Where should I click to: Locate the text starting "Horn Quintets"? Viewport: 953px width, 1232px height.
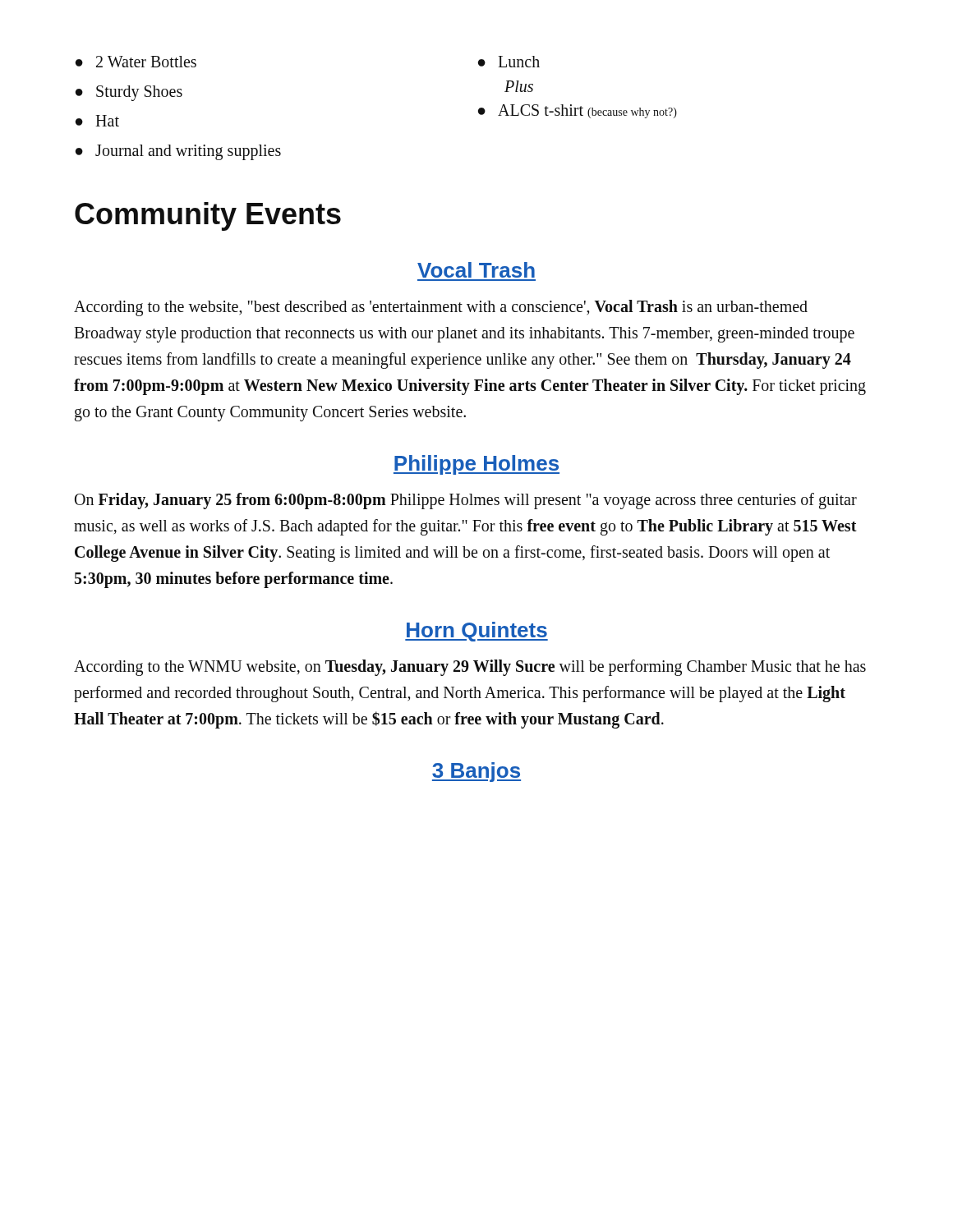(476, 630)
